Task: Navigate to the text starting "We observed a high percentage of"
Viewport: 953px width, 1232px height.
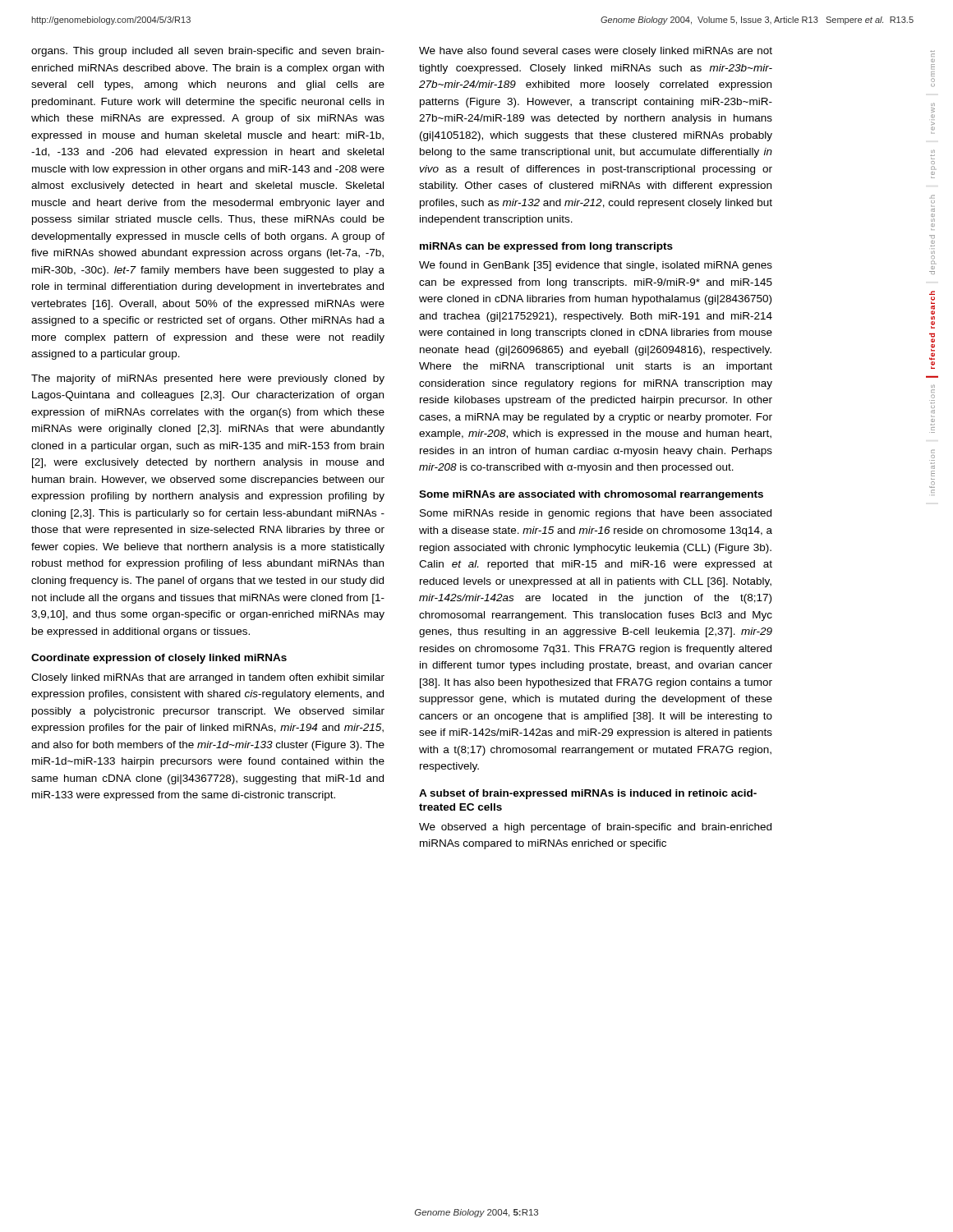Action: [596, 836]
